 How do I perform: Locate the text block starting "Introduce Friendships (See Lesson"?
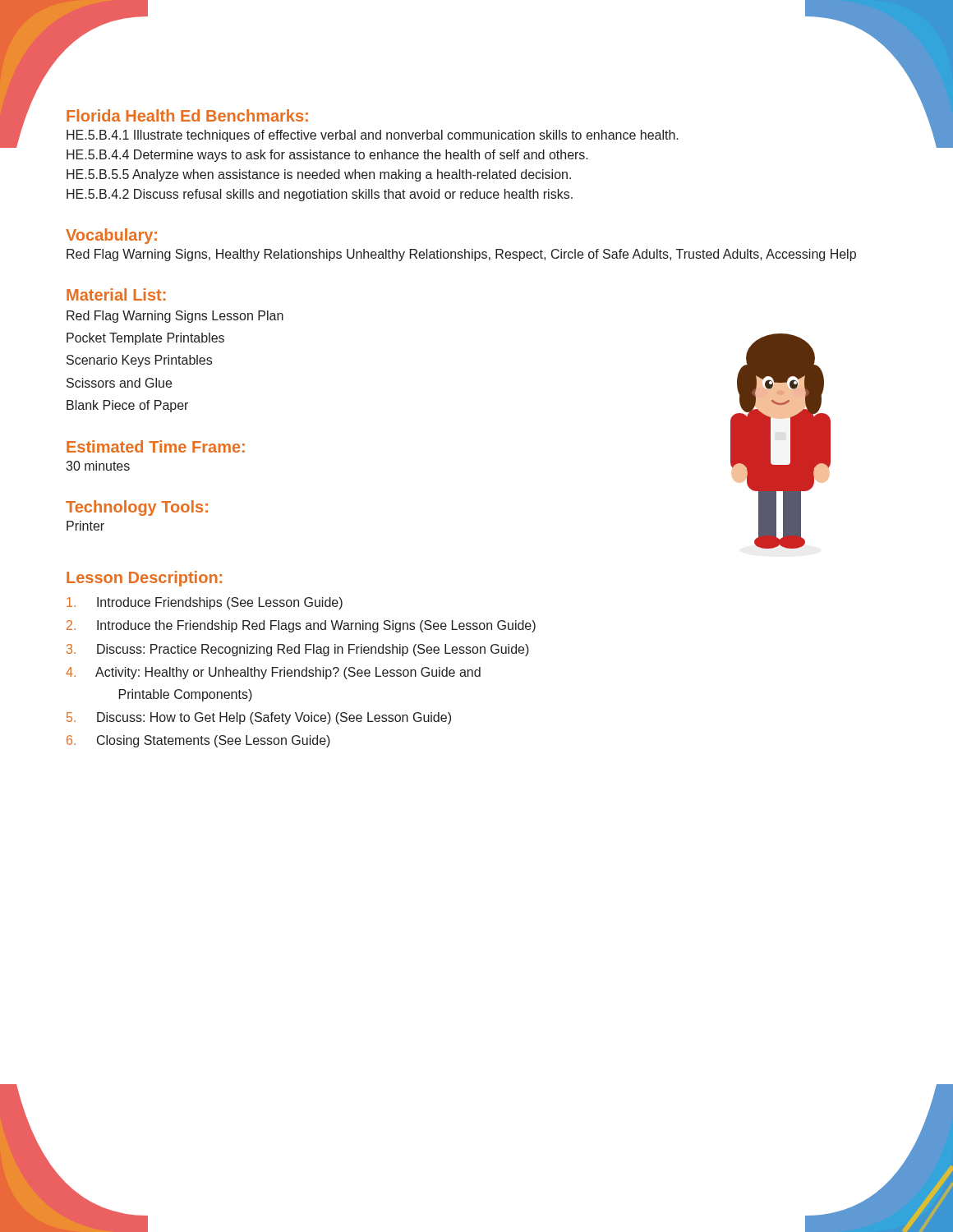[x=204, y=603]
